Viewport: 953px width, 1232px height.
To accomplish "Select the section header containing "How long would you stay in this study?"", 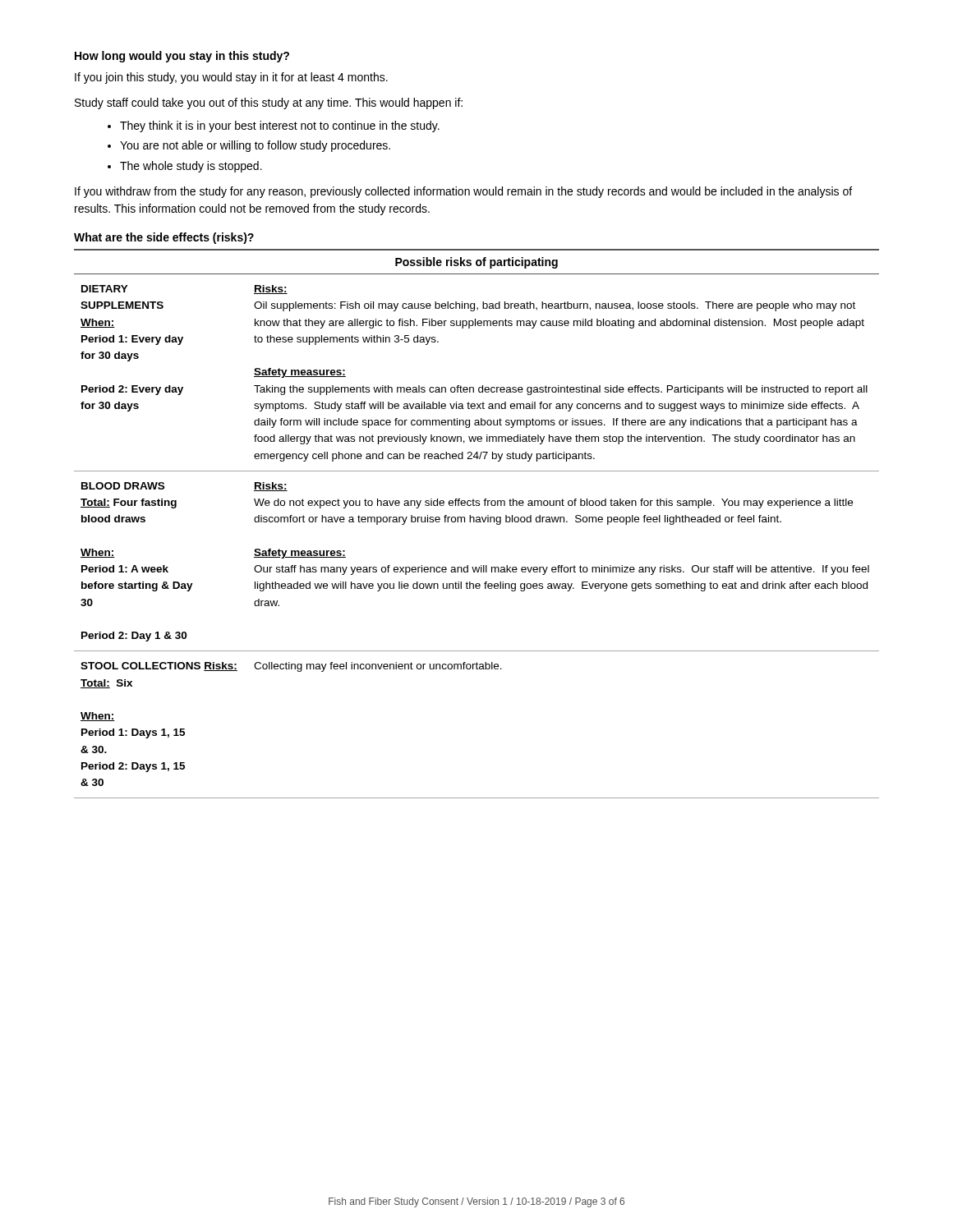I will [182, 56].
